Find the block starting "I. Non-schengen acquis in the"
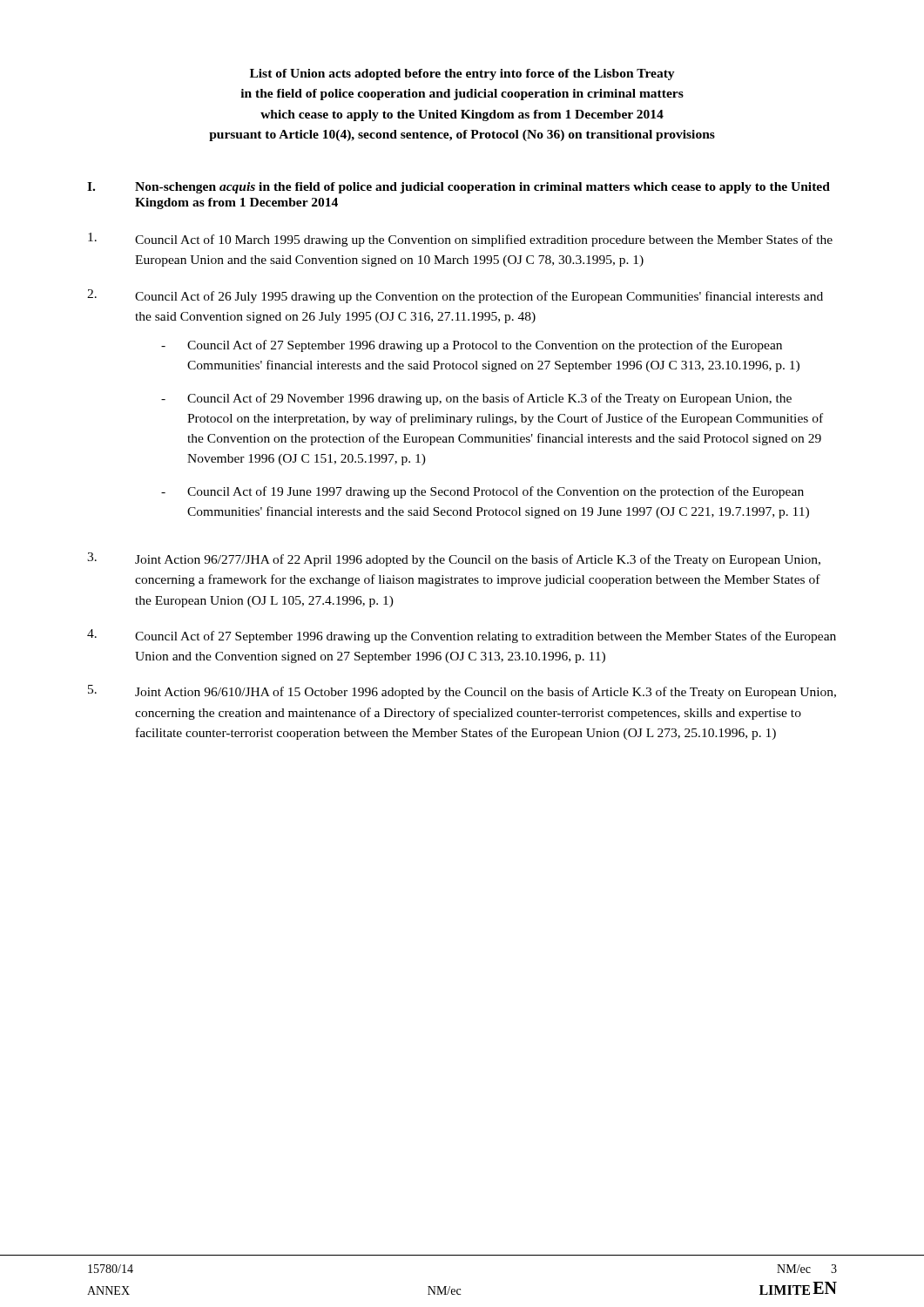Screen dimensions: 1307x924 click(x=462, y=194)
